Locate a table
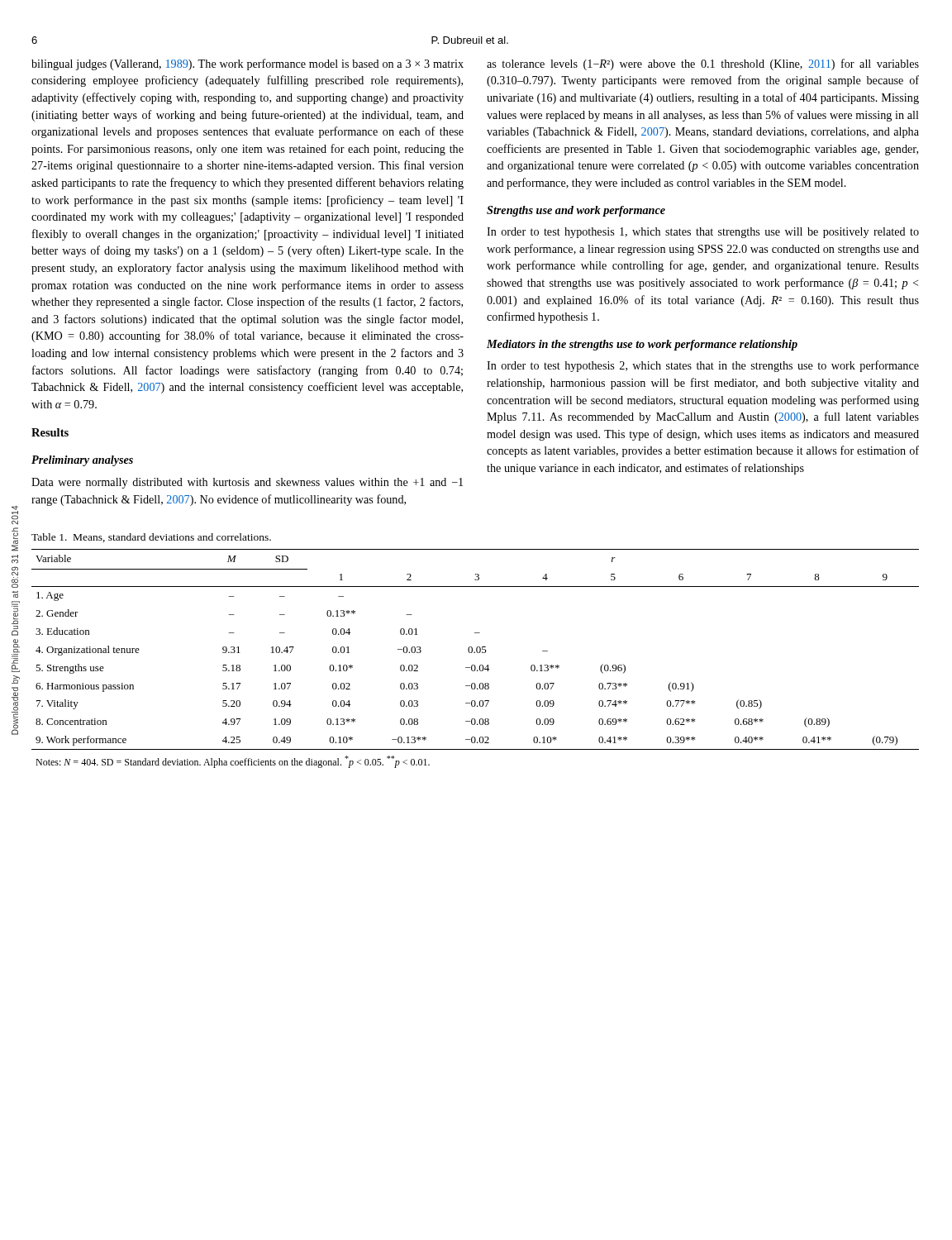The image size is (952, 1240). 475,661
